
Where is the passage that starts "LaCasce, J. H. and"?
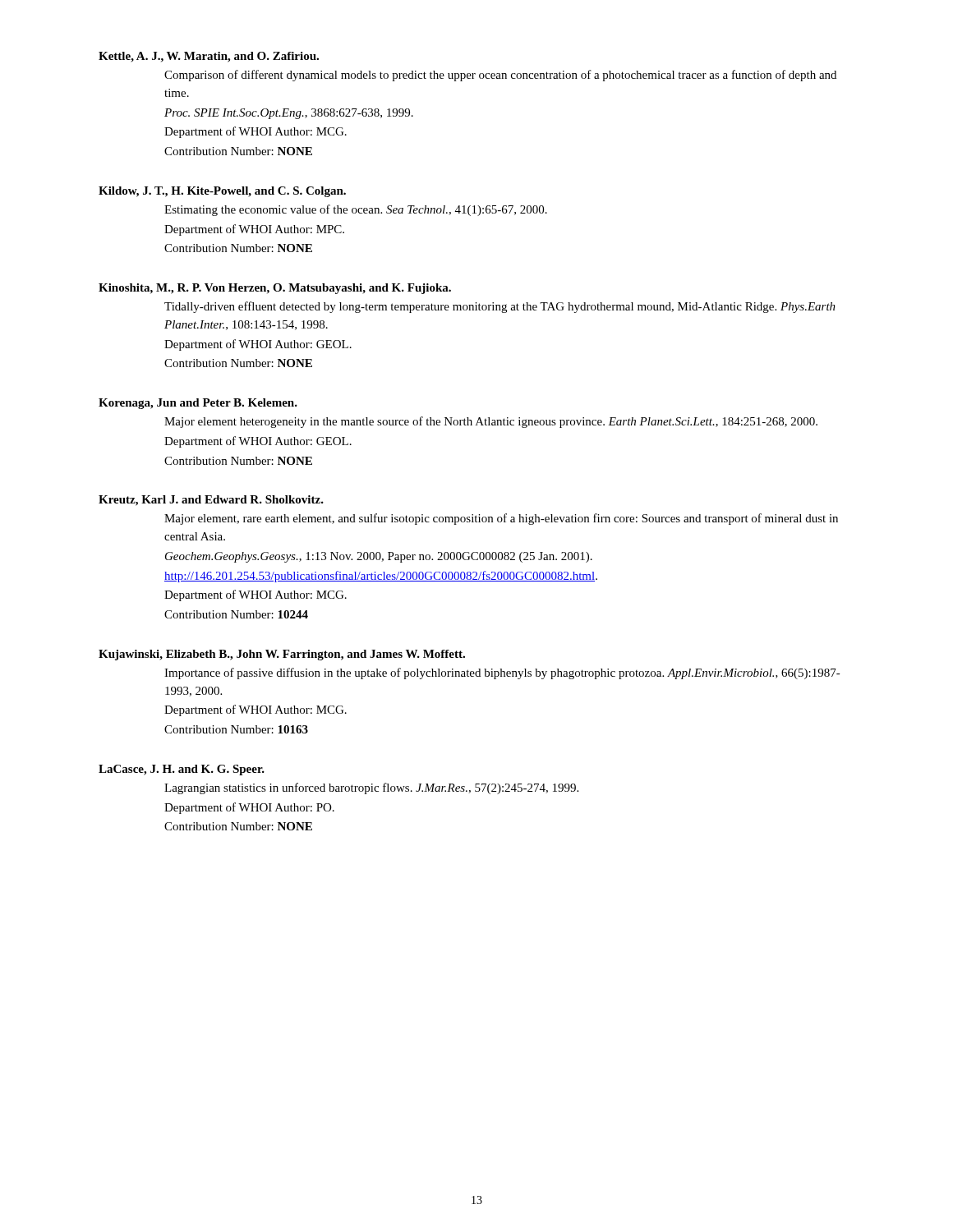tap(476, 799)
